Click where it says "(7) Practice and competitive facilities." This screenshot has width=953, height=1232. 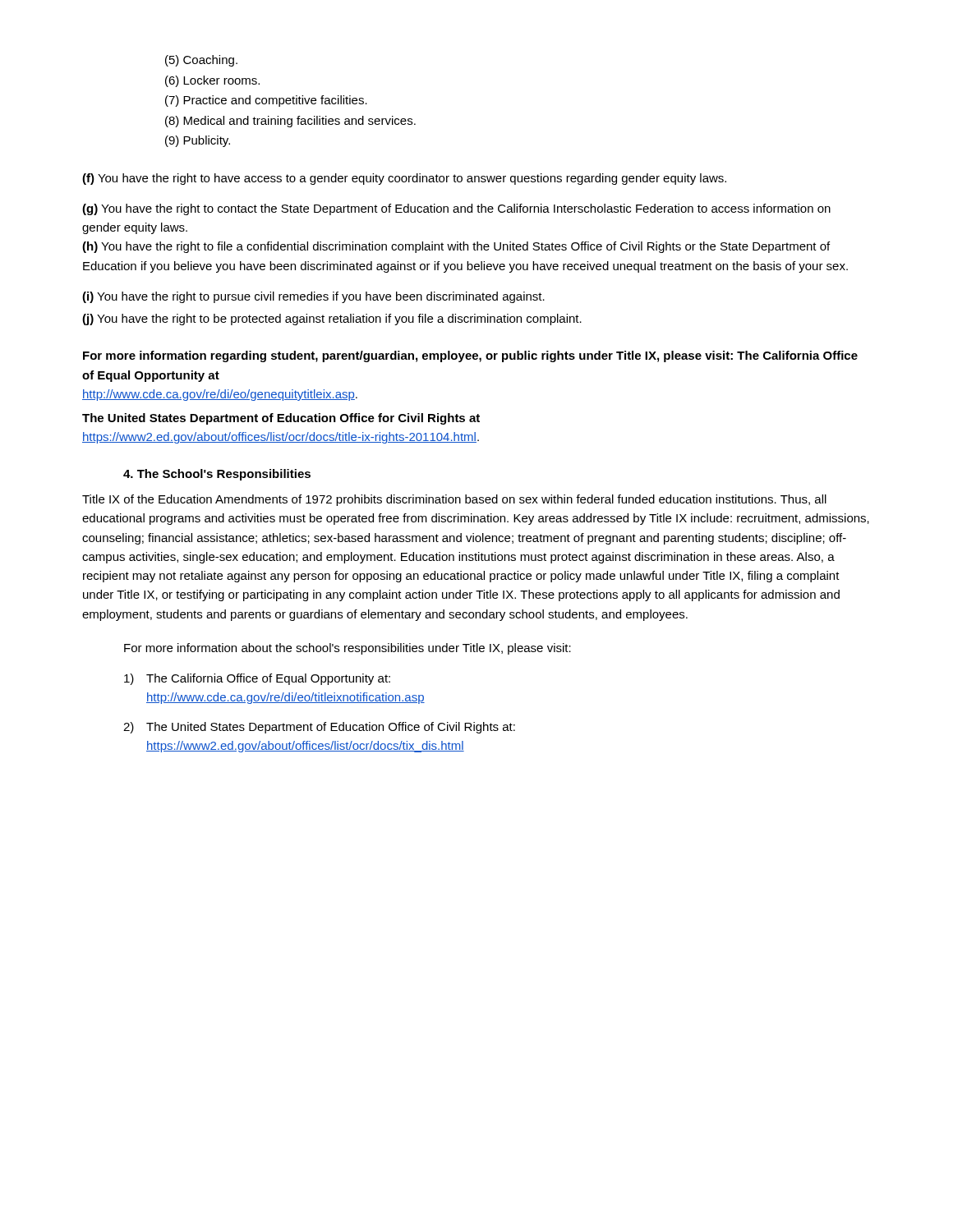(266, 100)
